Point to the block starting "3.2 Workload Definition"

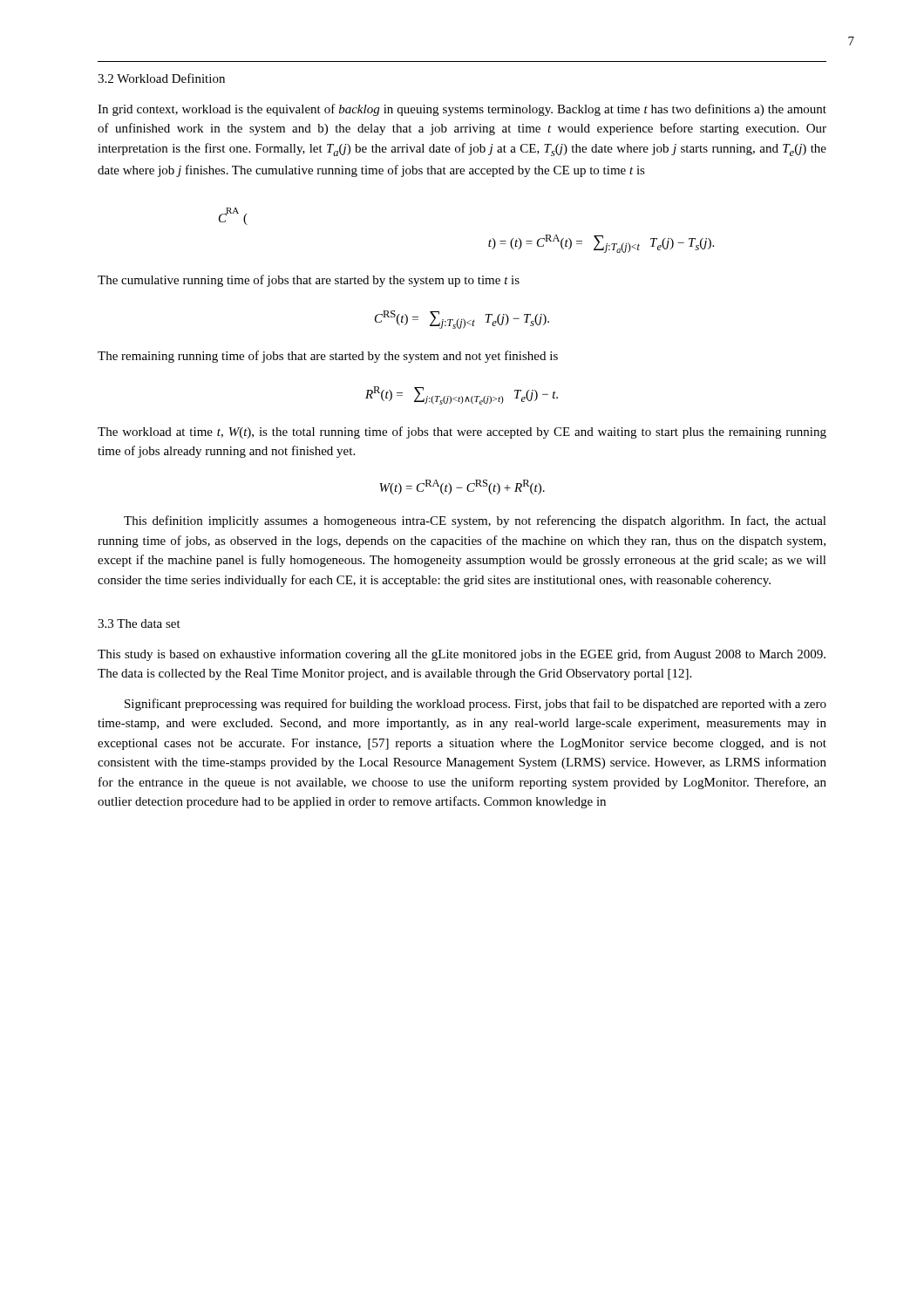[161, 78]
